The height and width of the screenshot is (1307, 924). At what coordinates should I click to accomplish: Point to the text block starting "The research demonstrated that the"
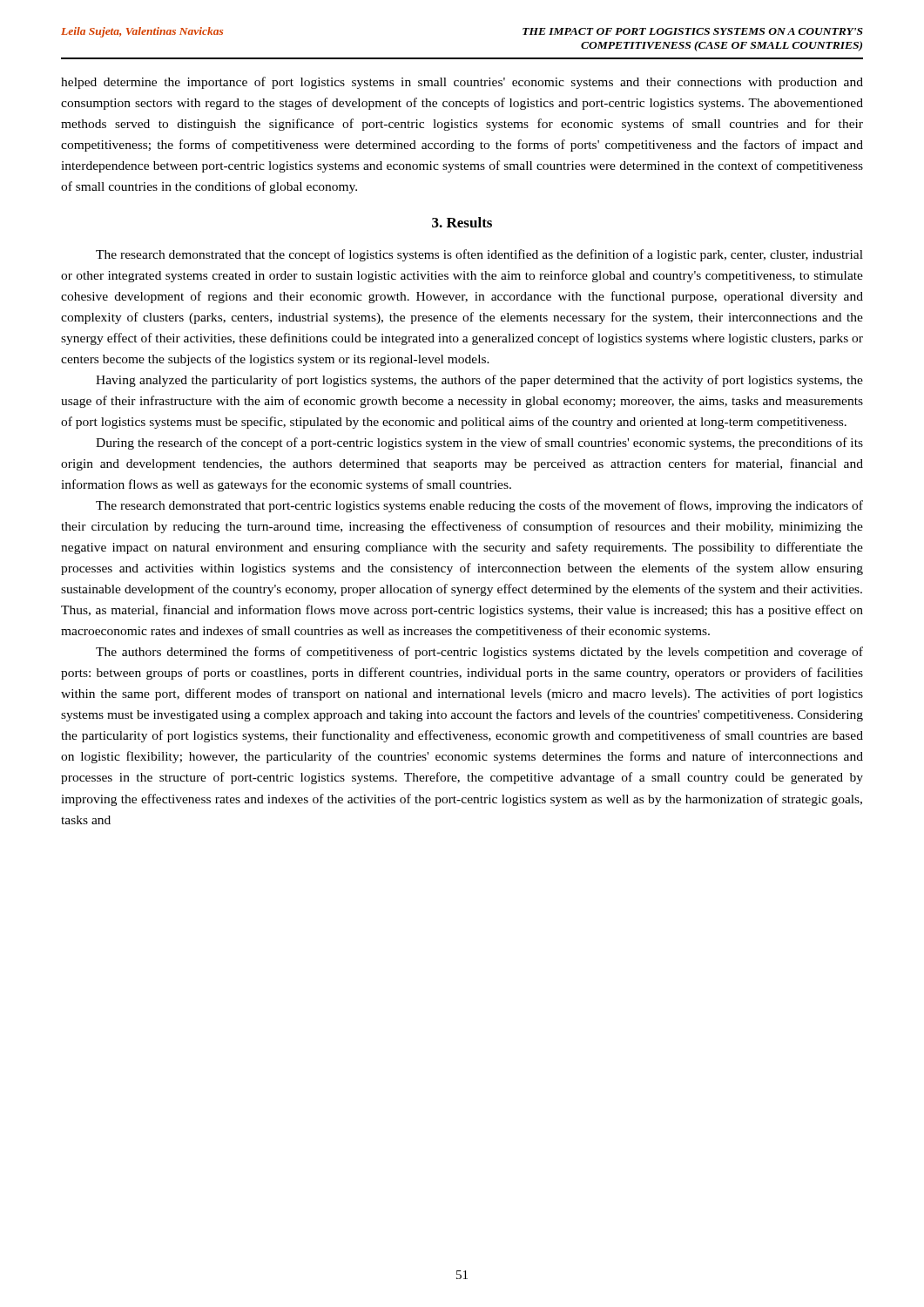pyautogui.click(x=462, y=307)
